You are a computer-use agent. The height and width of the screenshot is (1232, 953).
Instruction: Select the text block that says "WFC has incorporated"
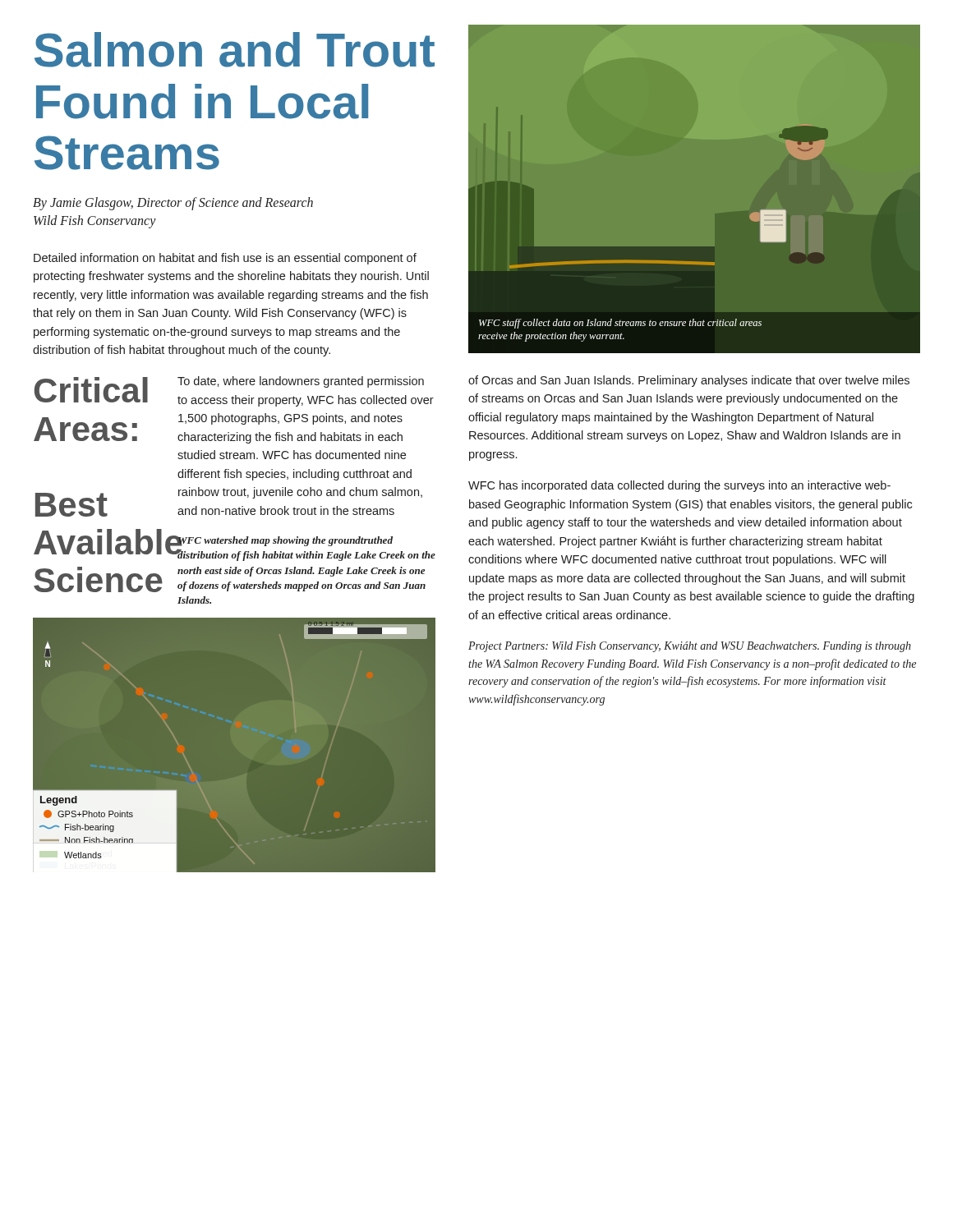pos(694,550)
